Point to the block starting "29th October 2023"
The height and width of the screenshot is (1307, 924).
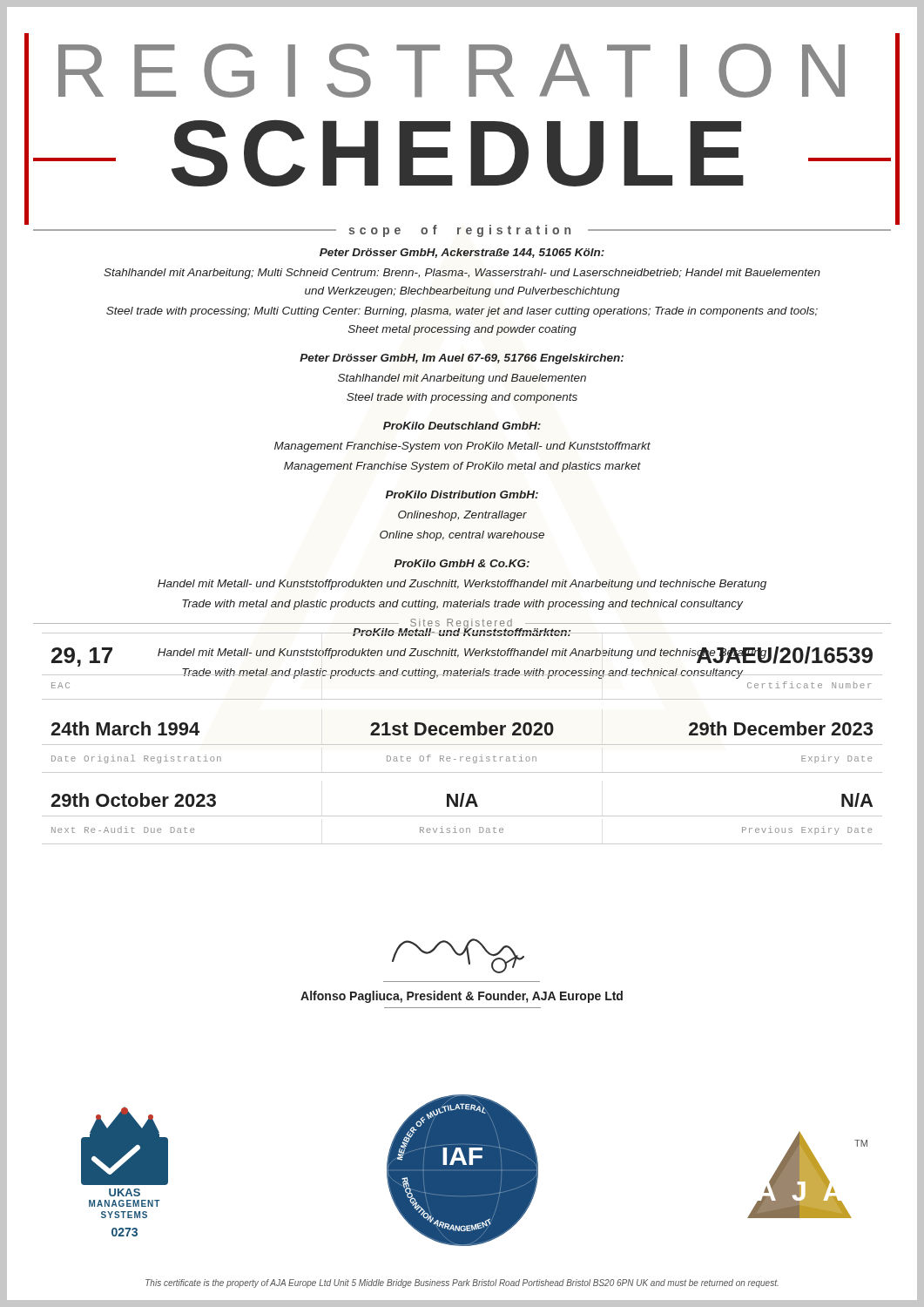click(182, 801)
